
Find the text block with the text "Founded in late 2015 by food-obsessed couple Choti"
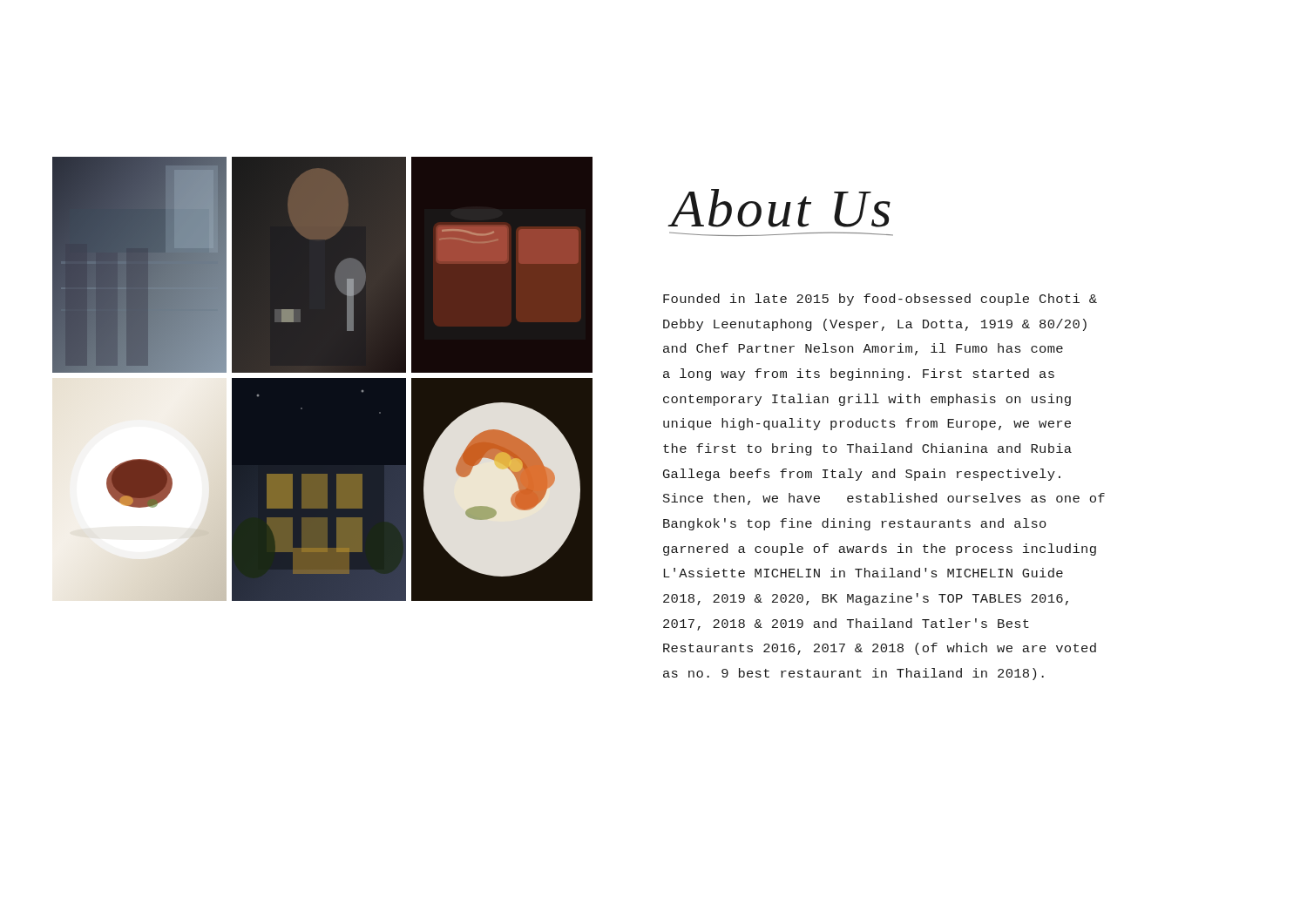(x=949, y=487)
